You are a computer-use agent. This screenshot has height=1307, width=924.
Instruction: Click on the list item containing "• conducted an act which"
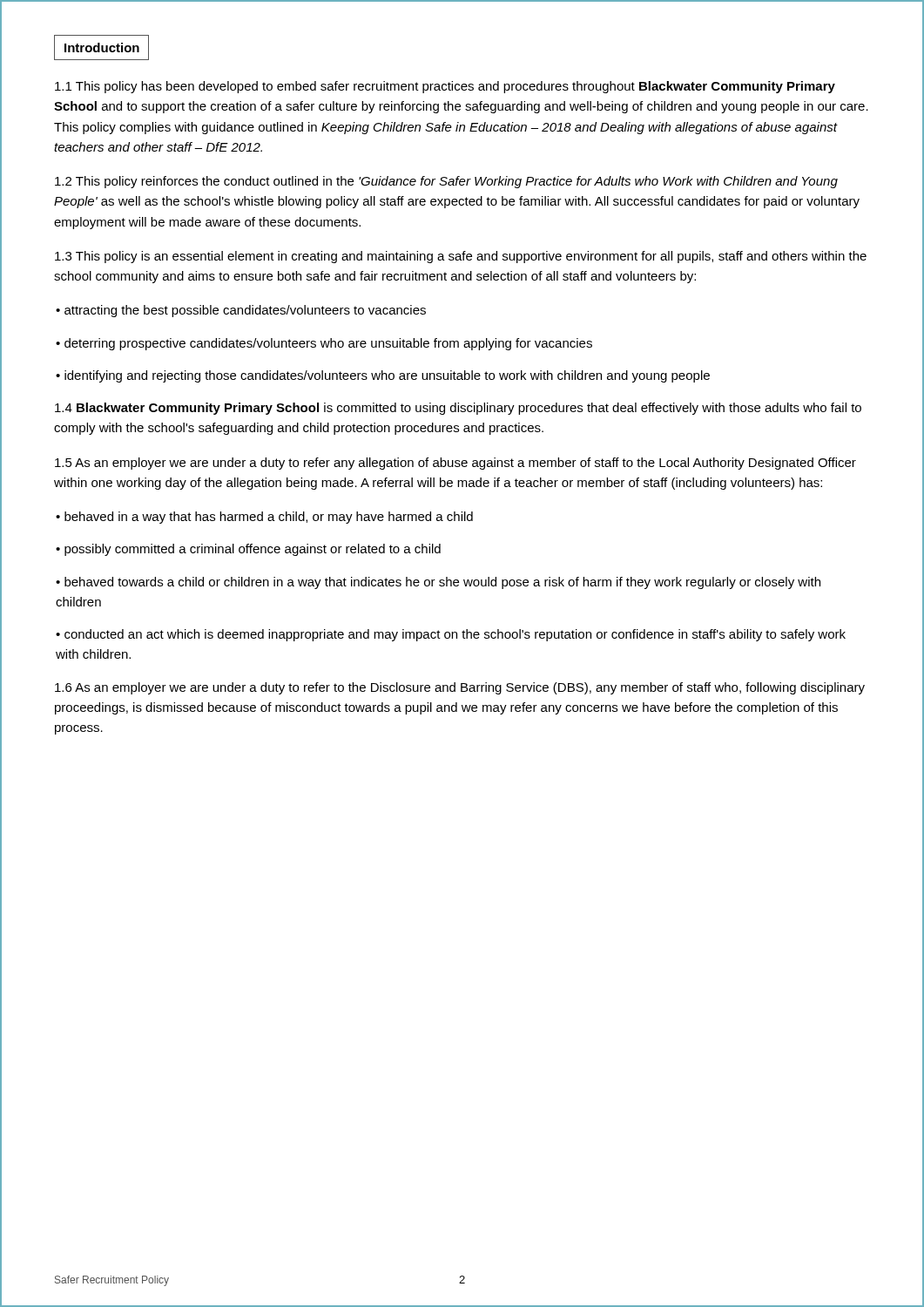(x=451, y=644)
